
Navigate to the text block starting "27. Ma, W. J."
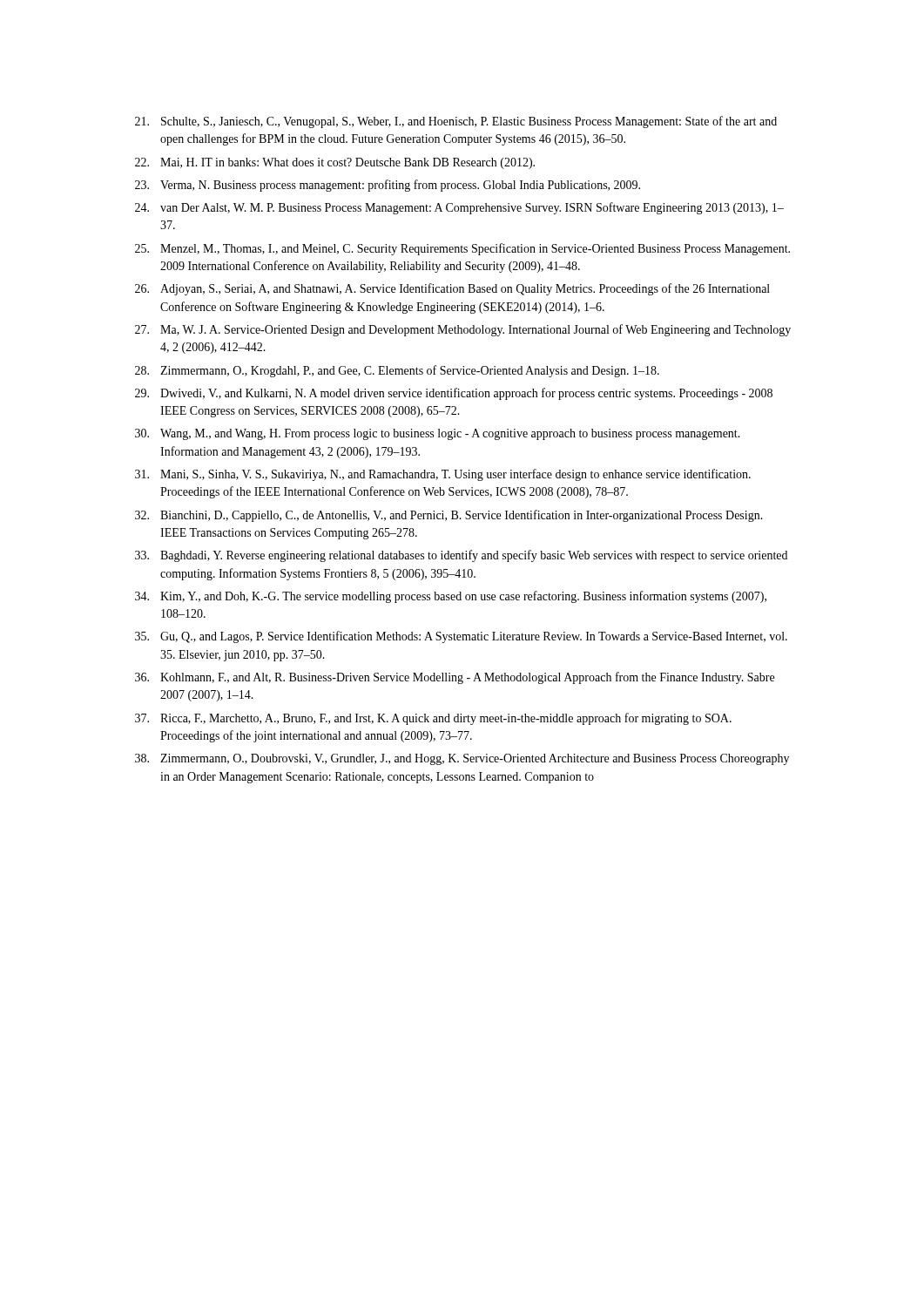point(453,339)
